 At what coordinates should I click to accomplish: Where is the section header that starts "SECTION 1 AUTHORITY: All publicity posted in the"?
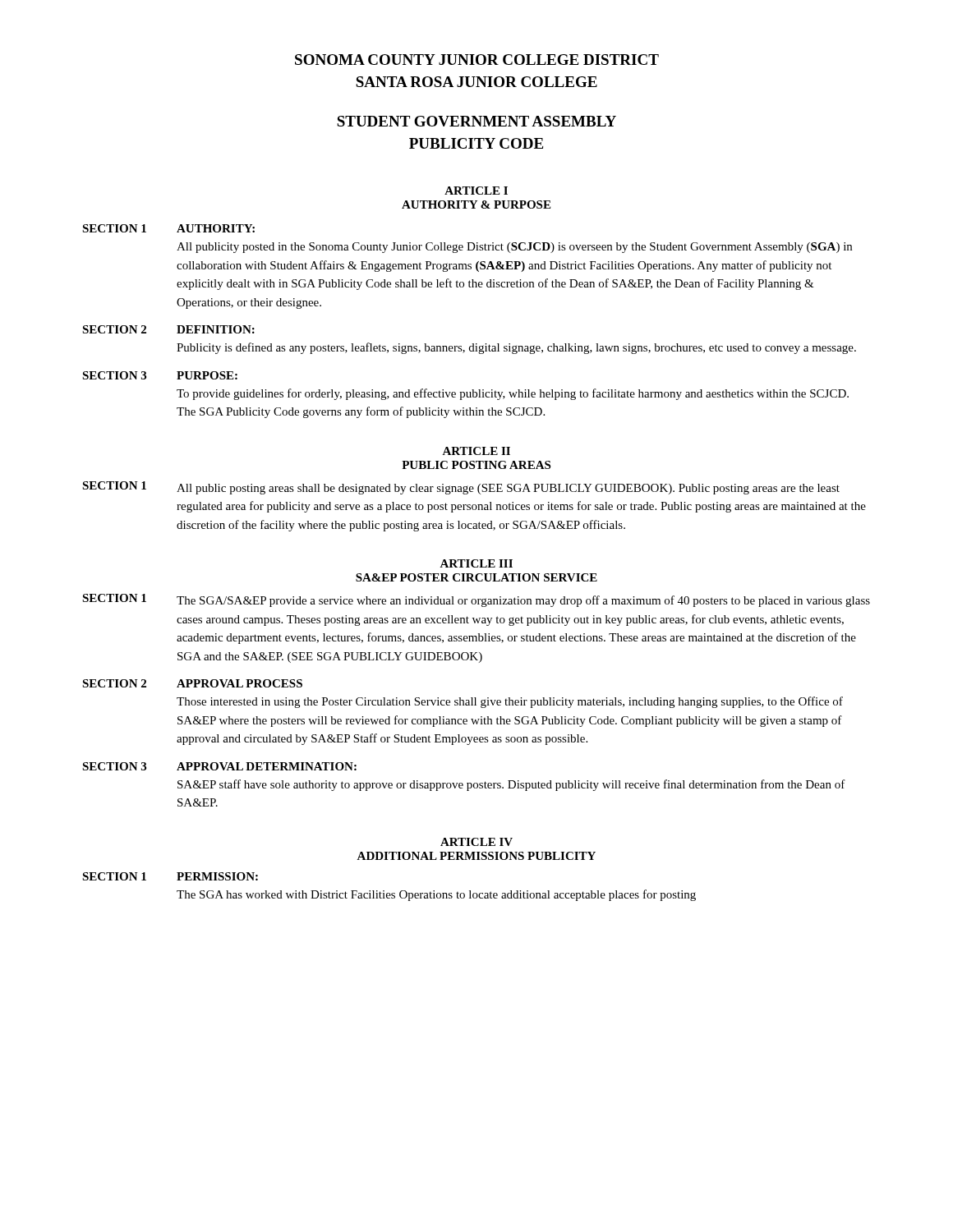coord(476,267)
